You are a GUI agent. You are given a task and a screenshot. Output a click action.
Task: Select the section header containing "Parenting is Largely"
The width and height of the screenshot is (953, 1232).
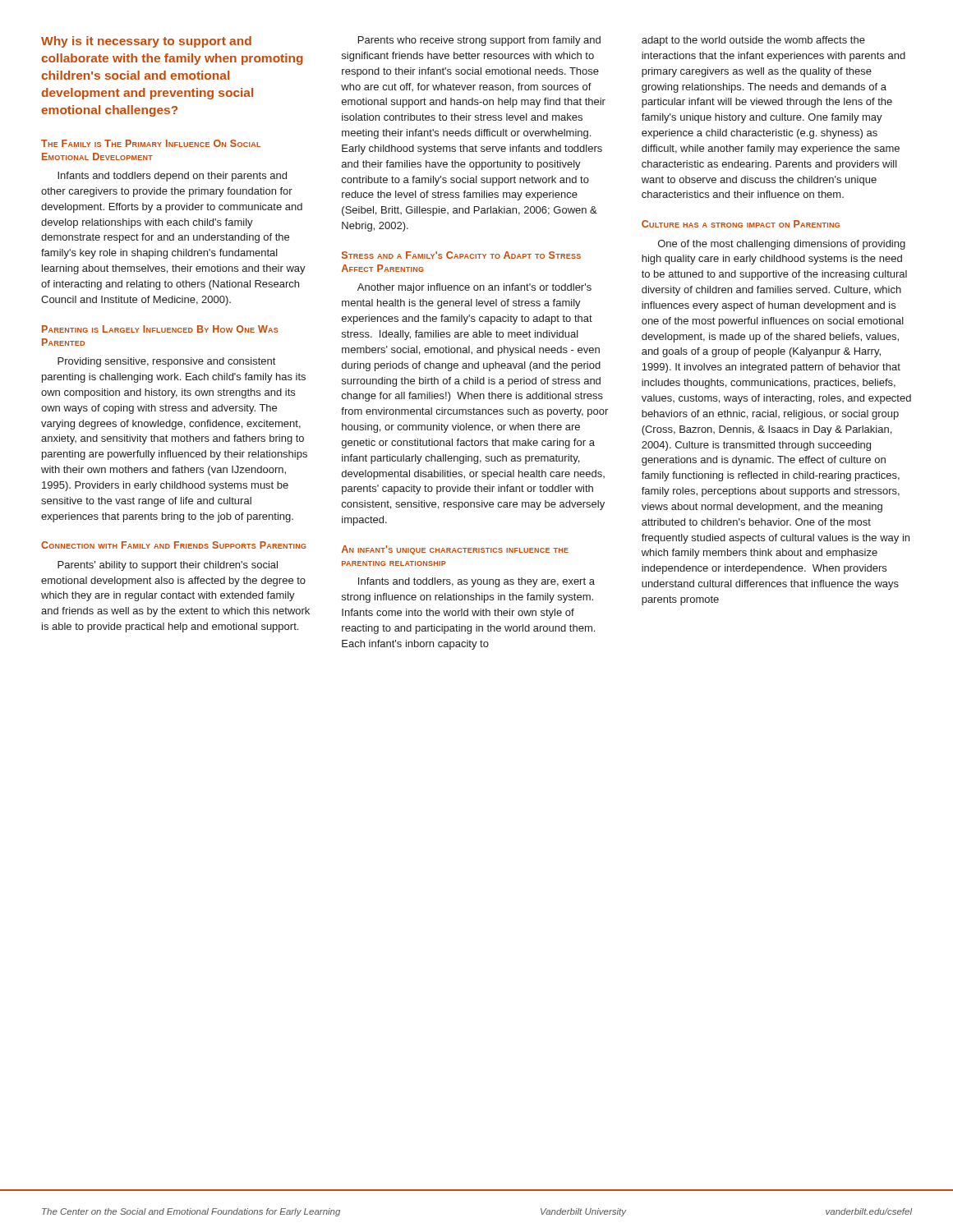tap(160, 336)
